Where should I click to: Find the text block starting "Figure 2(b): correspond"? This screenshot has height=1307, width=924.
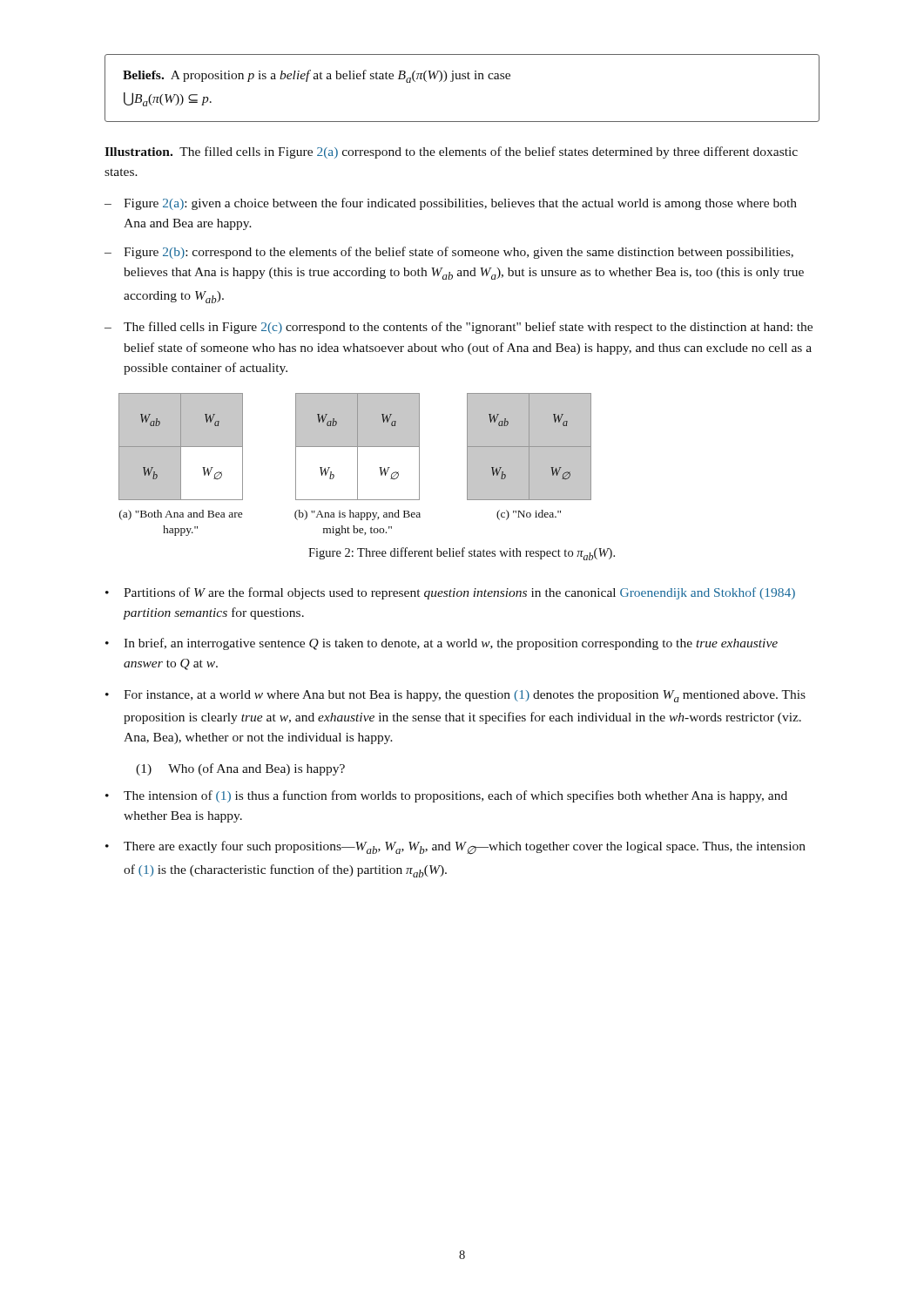pyautogui.click(x=464, y=275)
